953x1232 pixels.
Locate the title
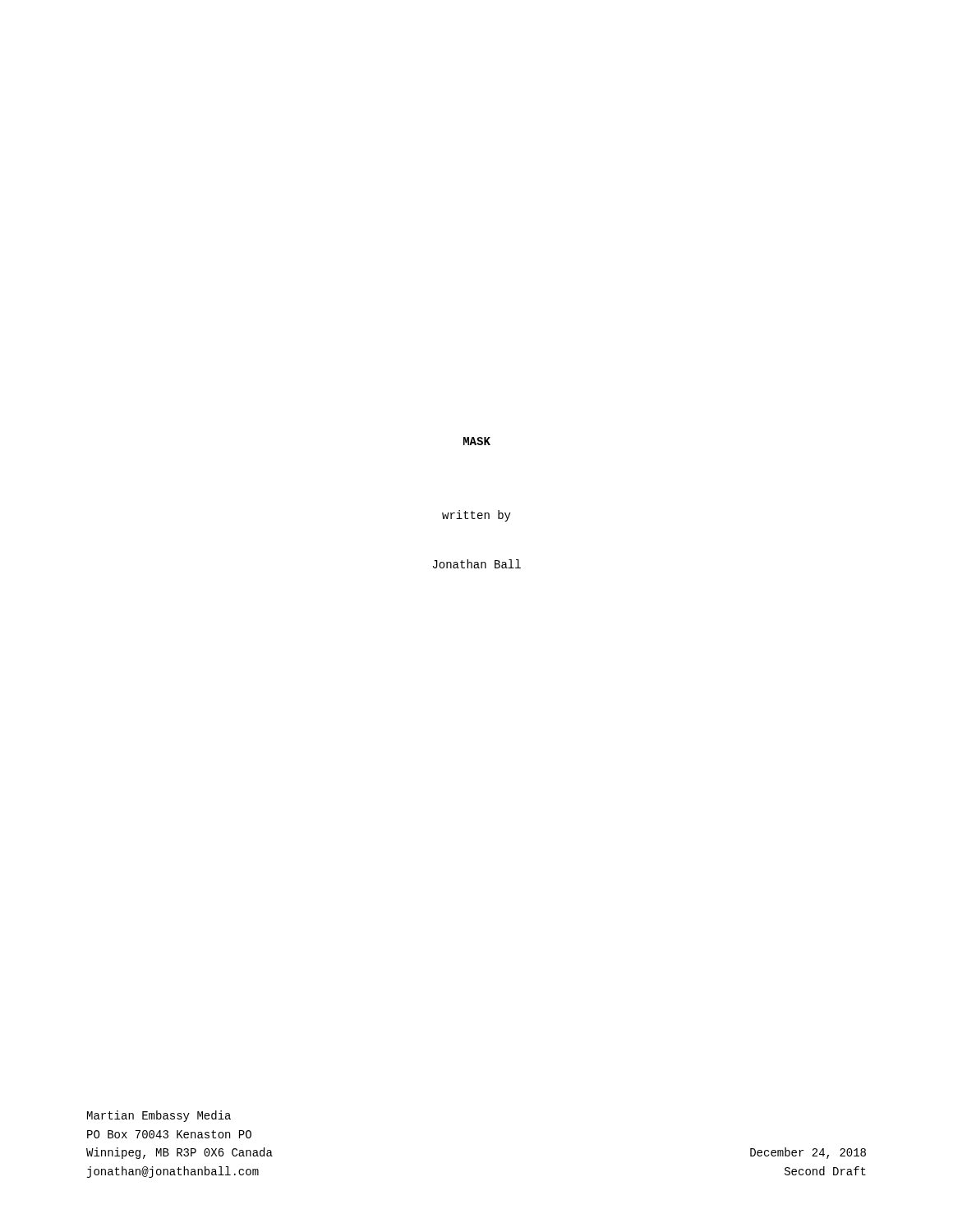pos(476,442)
